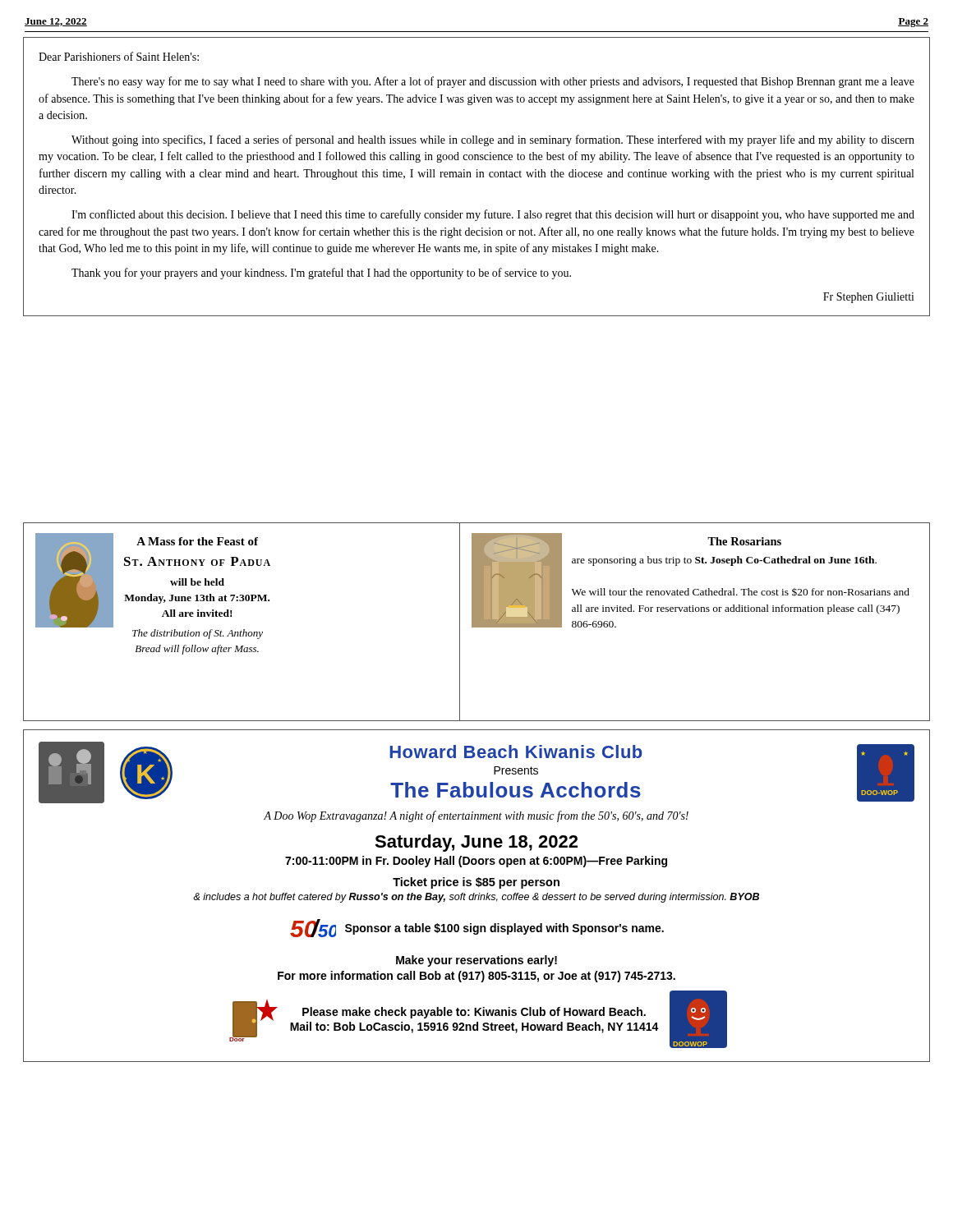Locate the text "Saturday, June 18, 2022"

point(476,841)
